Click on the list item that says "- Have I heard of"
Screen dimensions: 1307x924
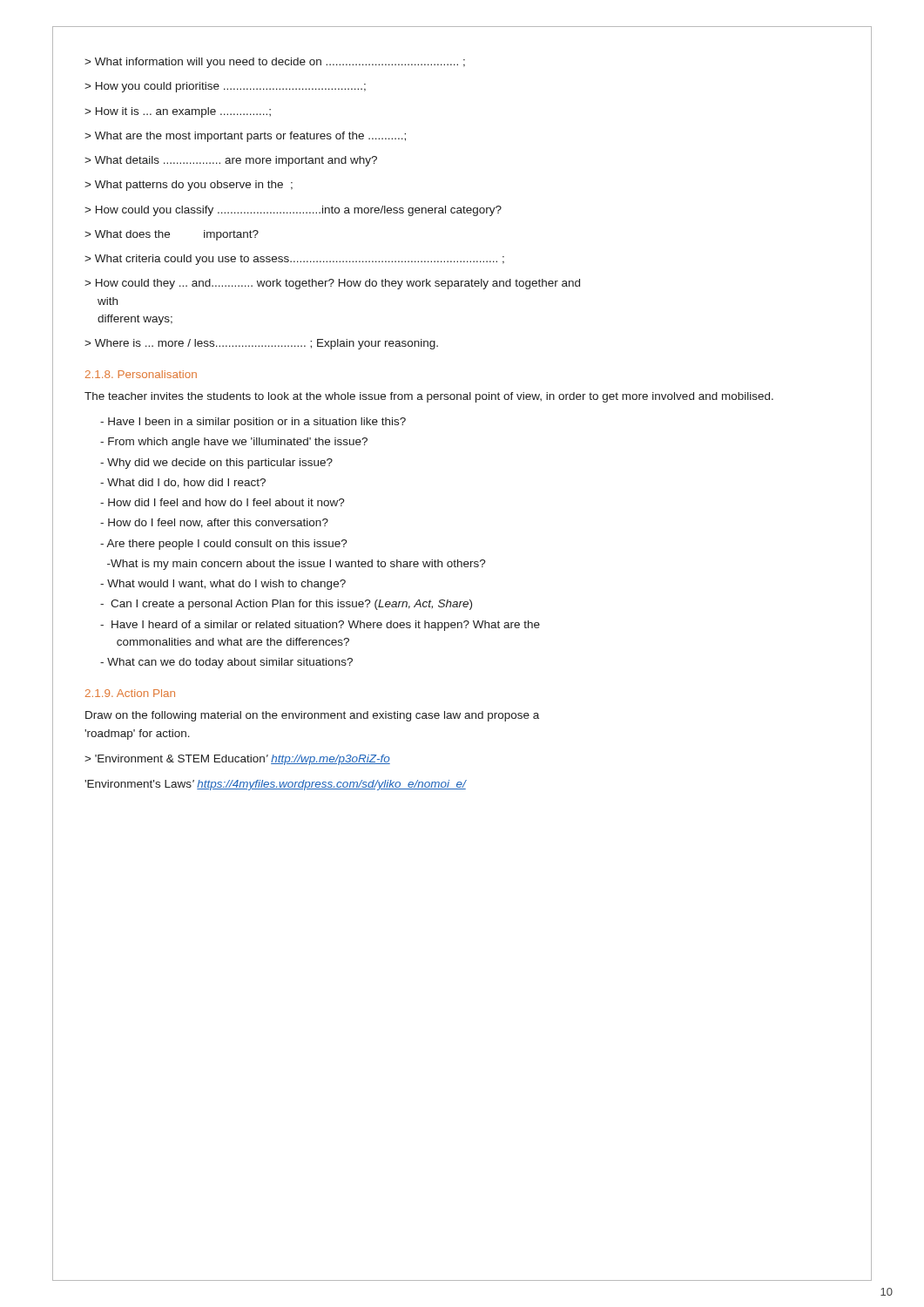320,633
